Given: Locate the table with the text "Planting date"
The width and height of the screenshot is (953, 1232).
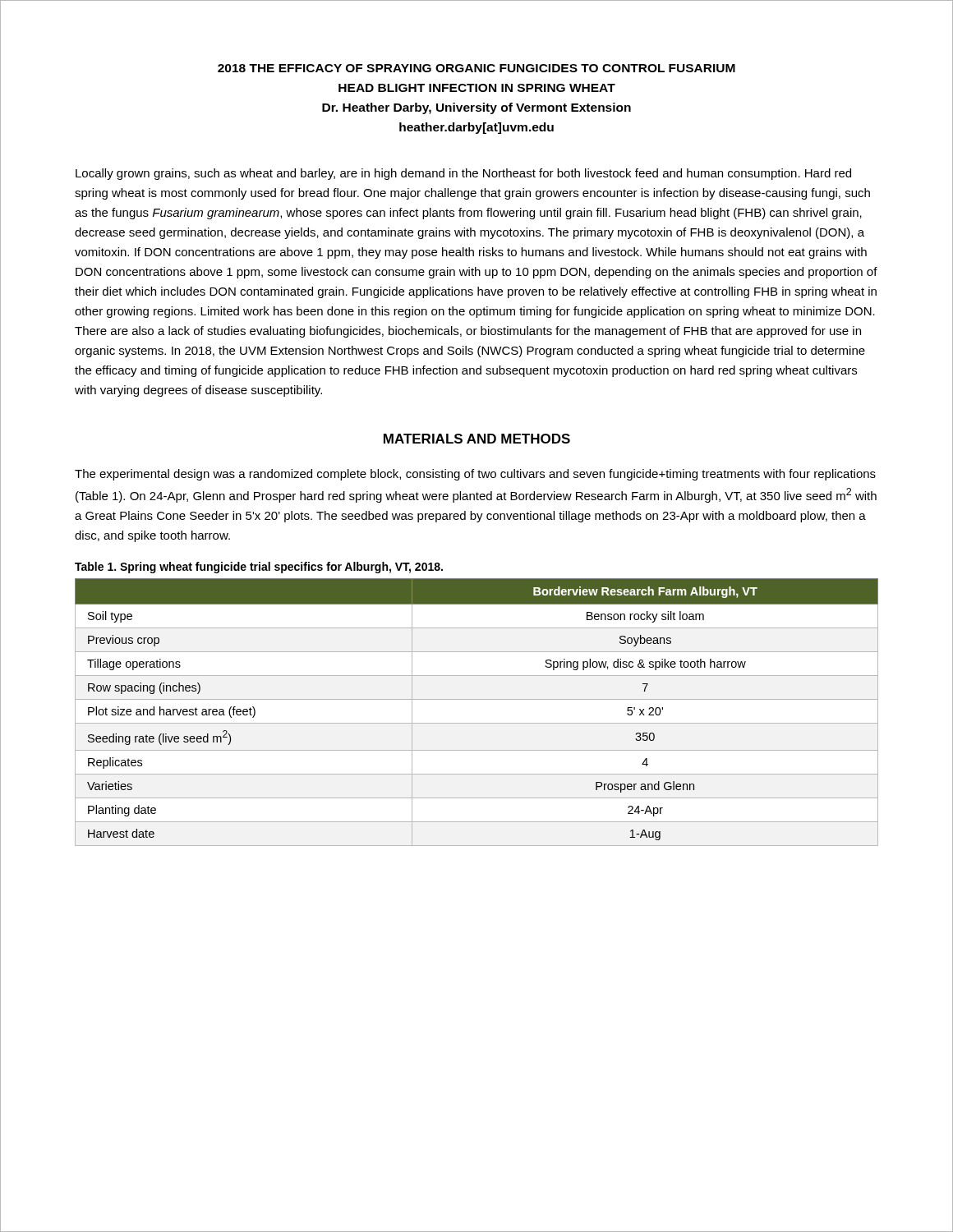Looking at the screenshot, I should [476, 712].
